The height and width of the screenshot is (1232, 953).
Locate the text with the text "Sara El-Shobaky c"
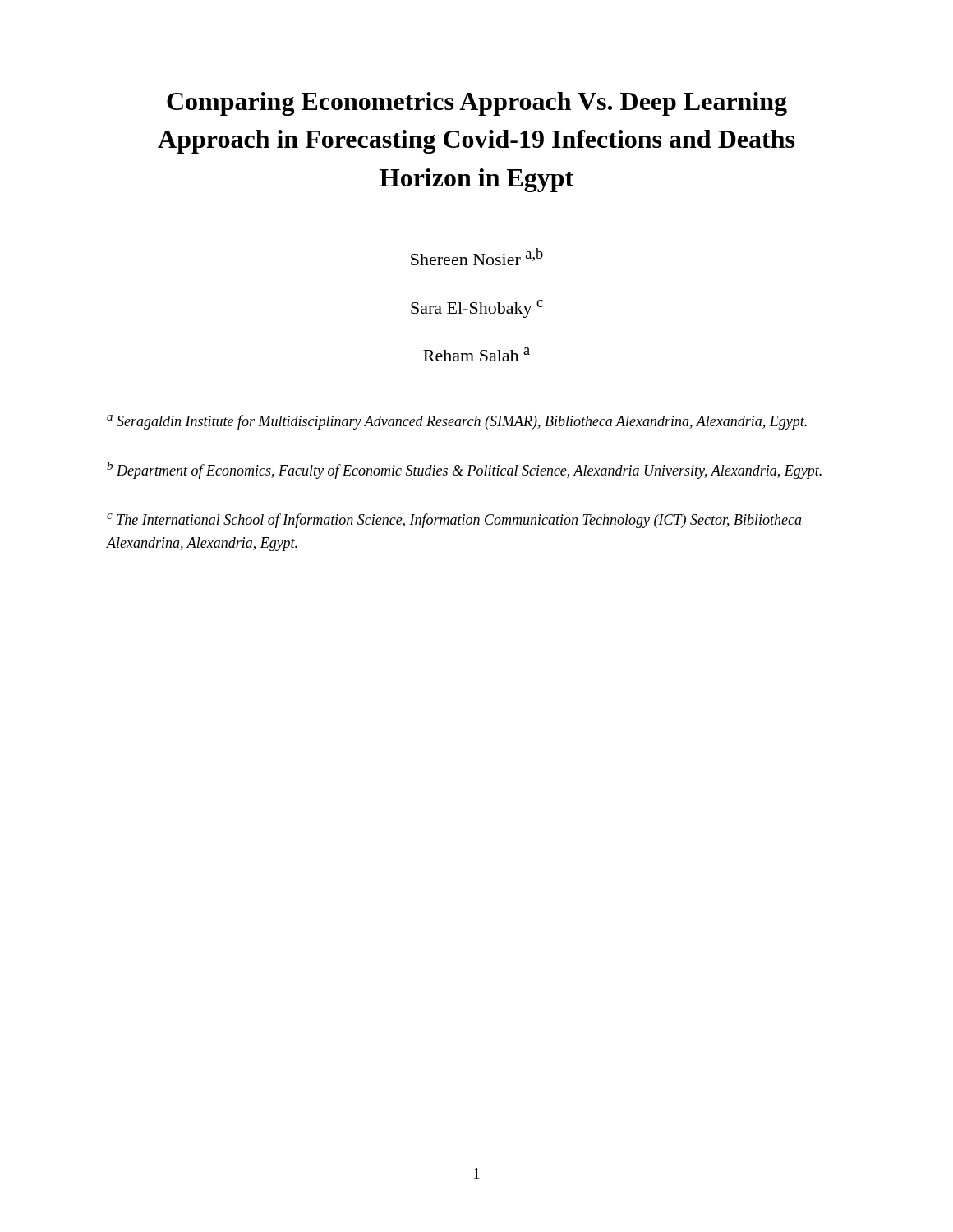[x=476, y=306]
